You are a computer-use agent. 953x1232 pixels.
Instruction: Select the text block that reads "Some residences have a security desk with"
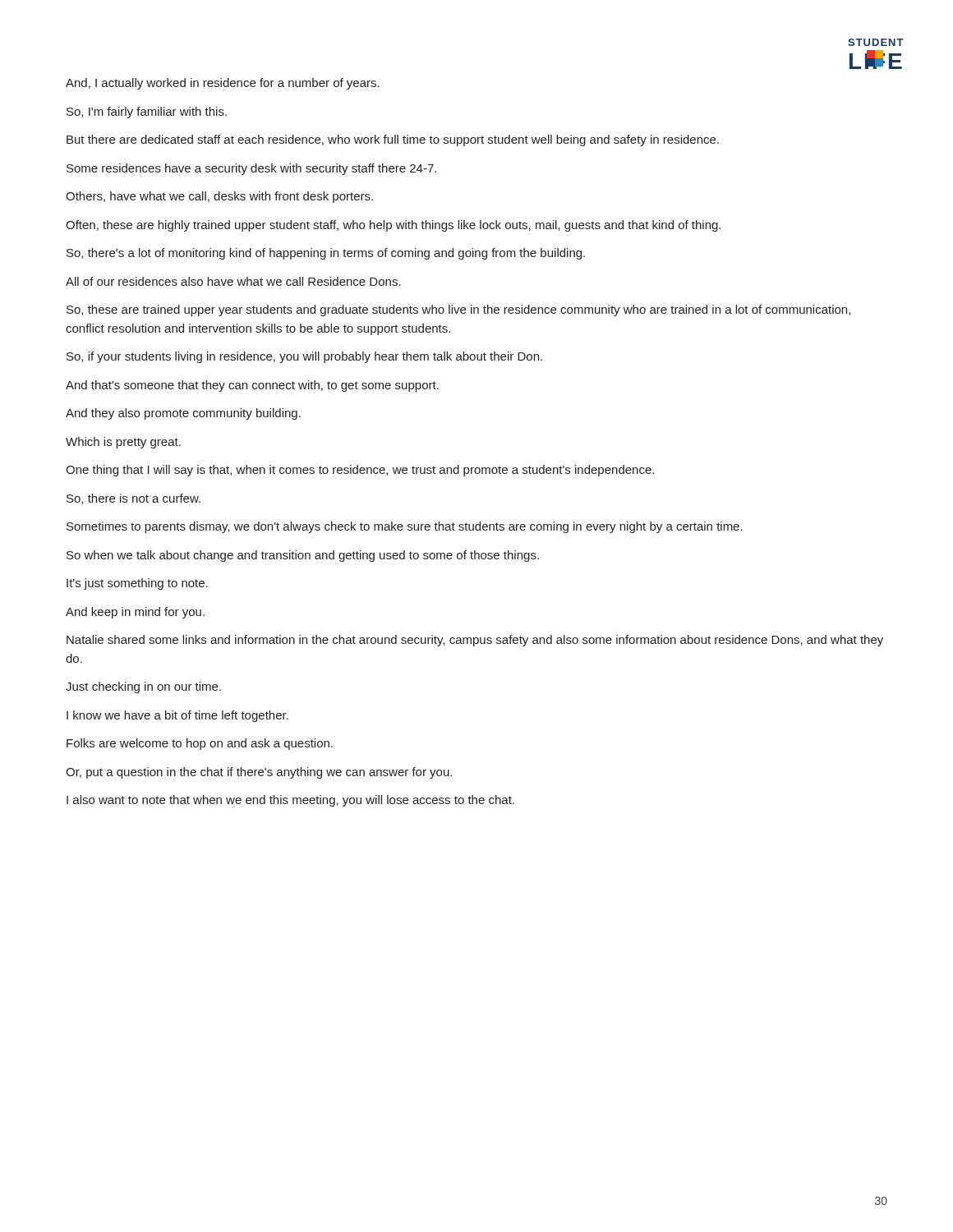pos(252,168)
